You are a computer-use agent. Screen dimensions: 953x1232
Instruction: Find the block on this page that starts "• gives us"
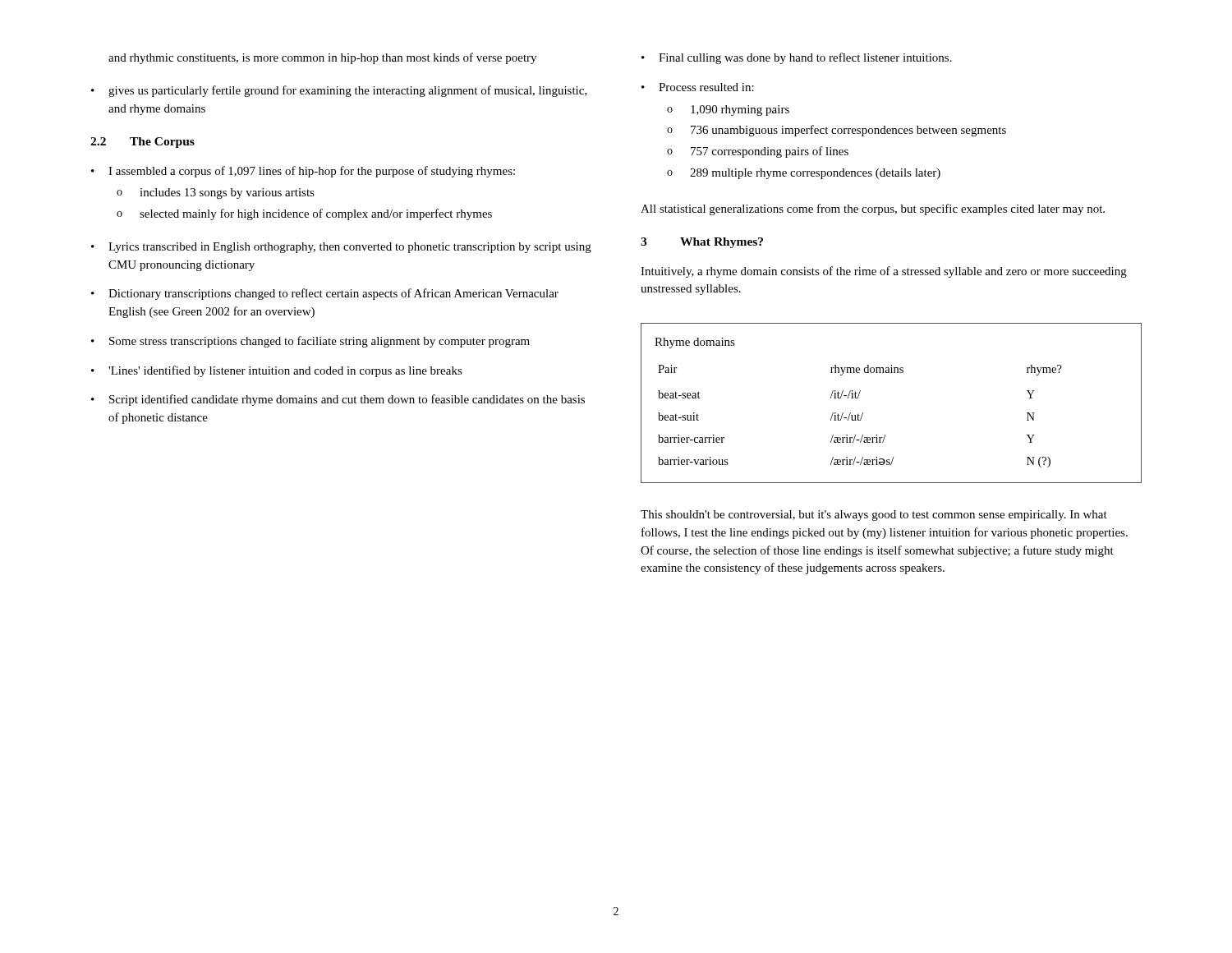coord(341,100)
